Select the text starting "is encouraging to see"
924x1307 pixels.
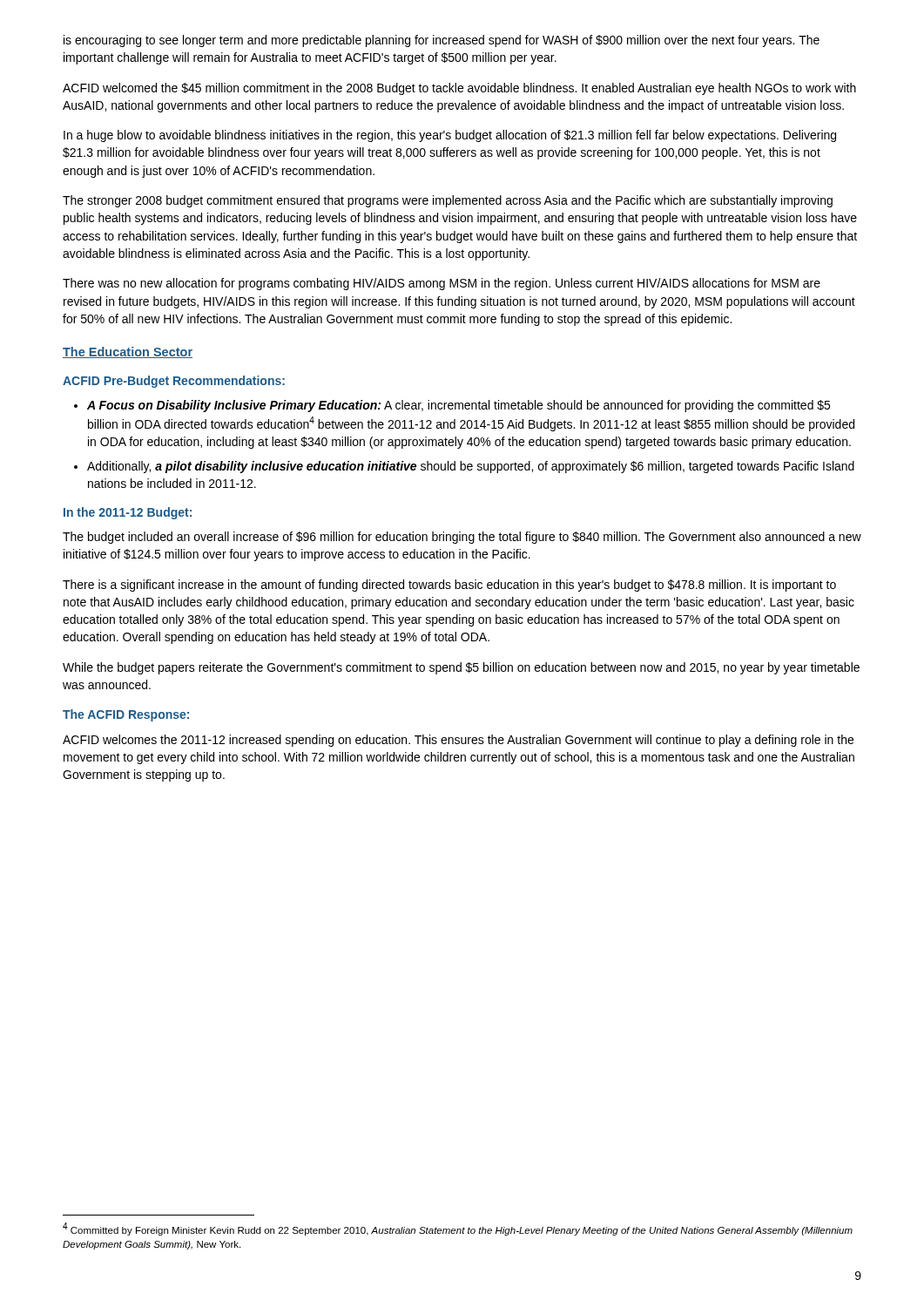point(462,49)
